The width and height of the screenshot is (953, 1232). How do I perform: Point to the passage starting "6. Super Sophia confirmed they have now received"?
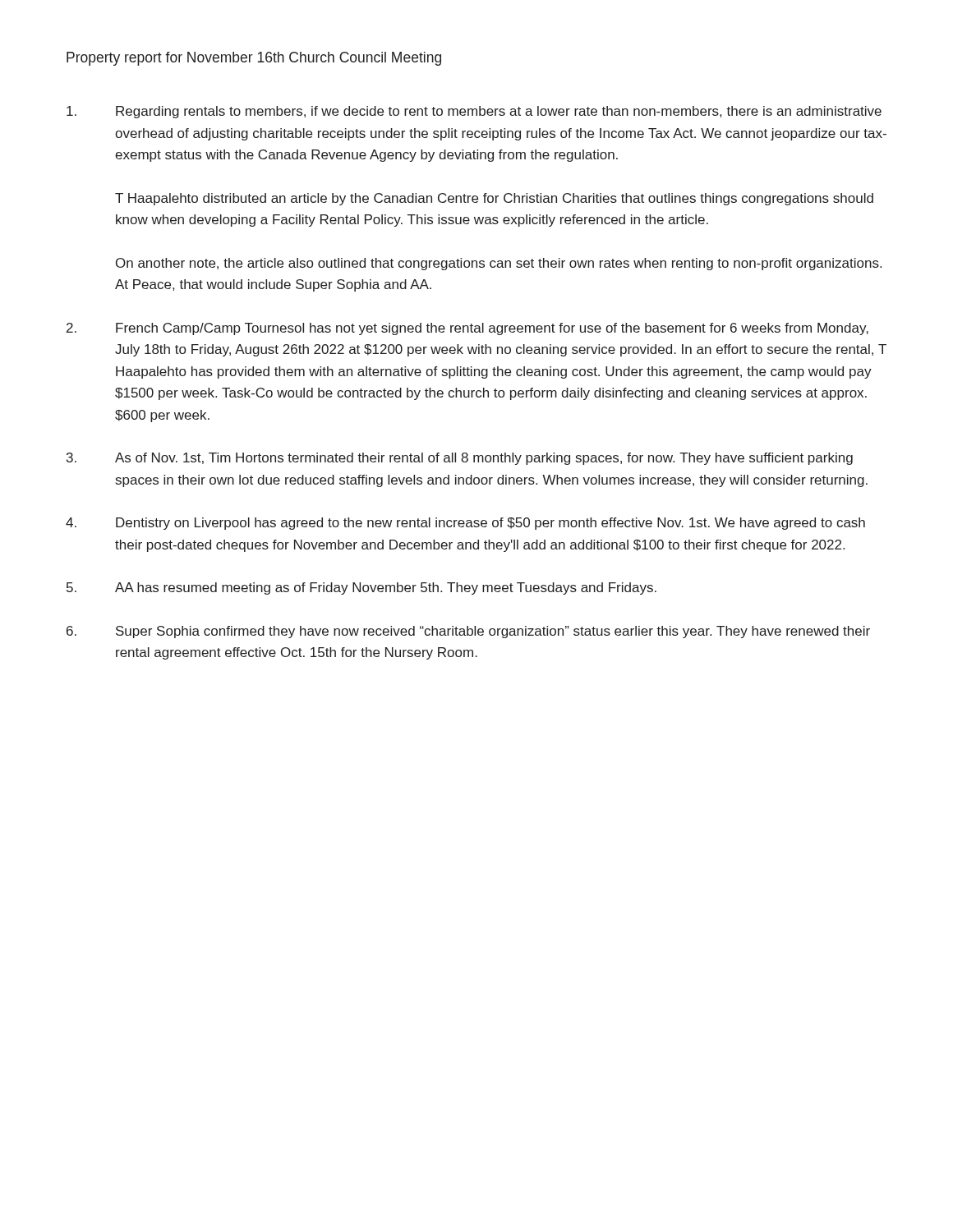point(476,642)
